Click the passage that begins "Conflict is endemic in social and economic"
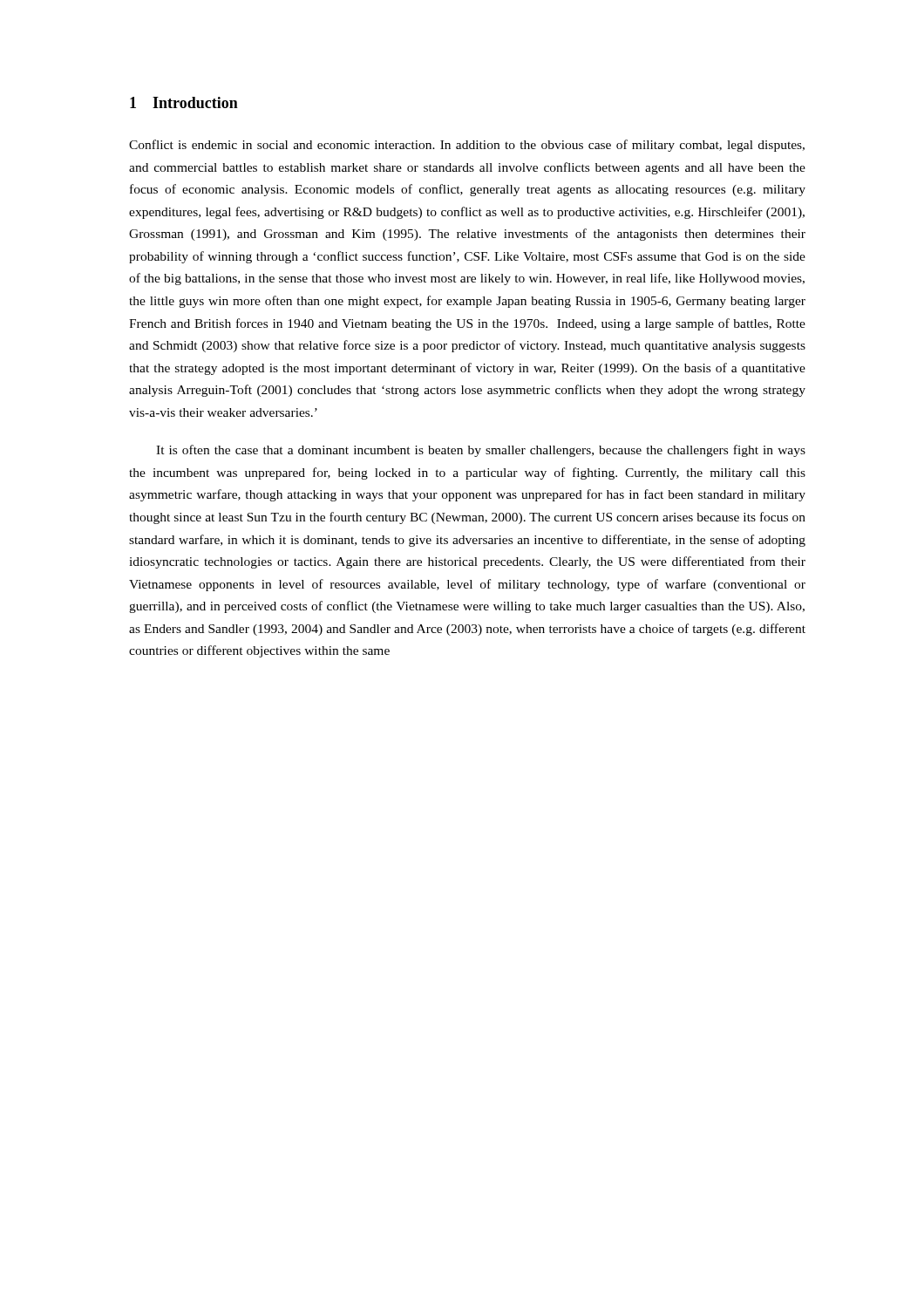This screenshot has width=924, height=1308. pos(467,278)
